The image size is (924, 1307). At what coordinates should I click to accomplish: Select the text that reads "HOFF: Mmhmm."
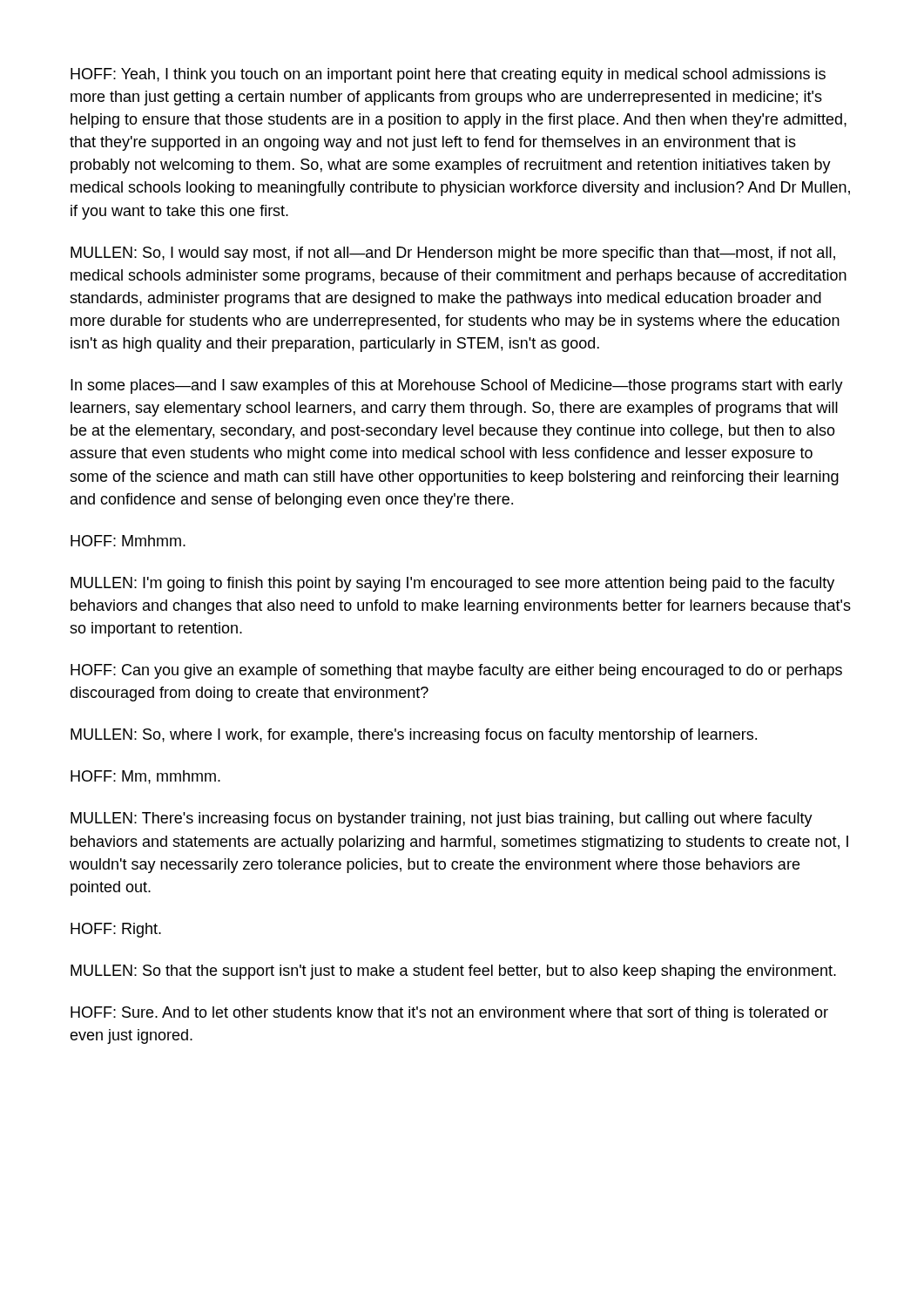click(128, 541)
